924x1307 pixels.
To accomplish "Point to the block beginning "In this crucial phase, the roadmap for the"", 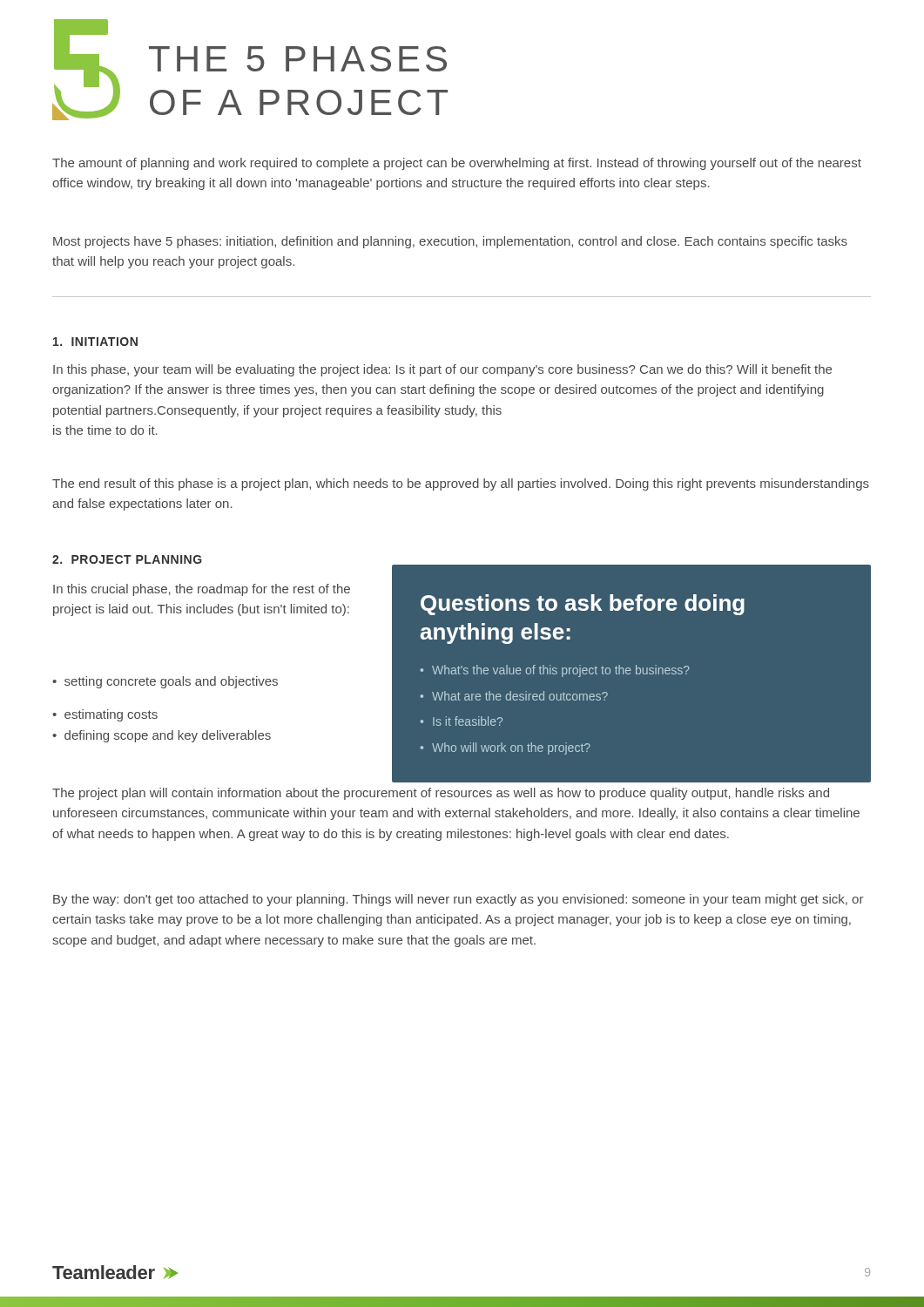I will (x=213, y=599).
